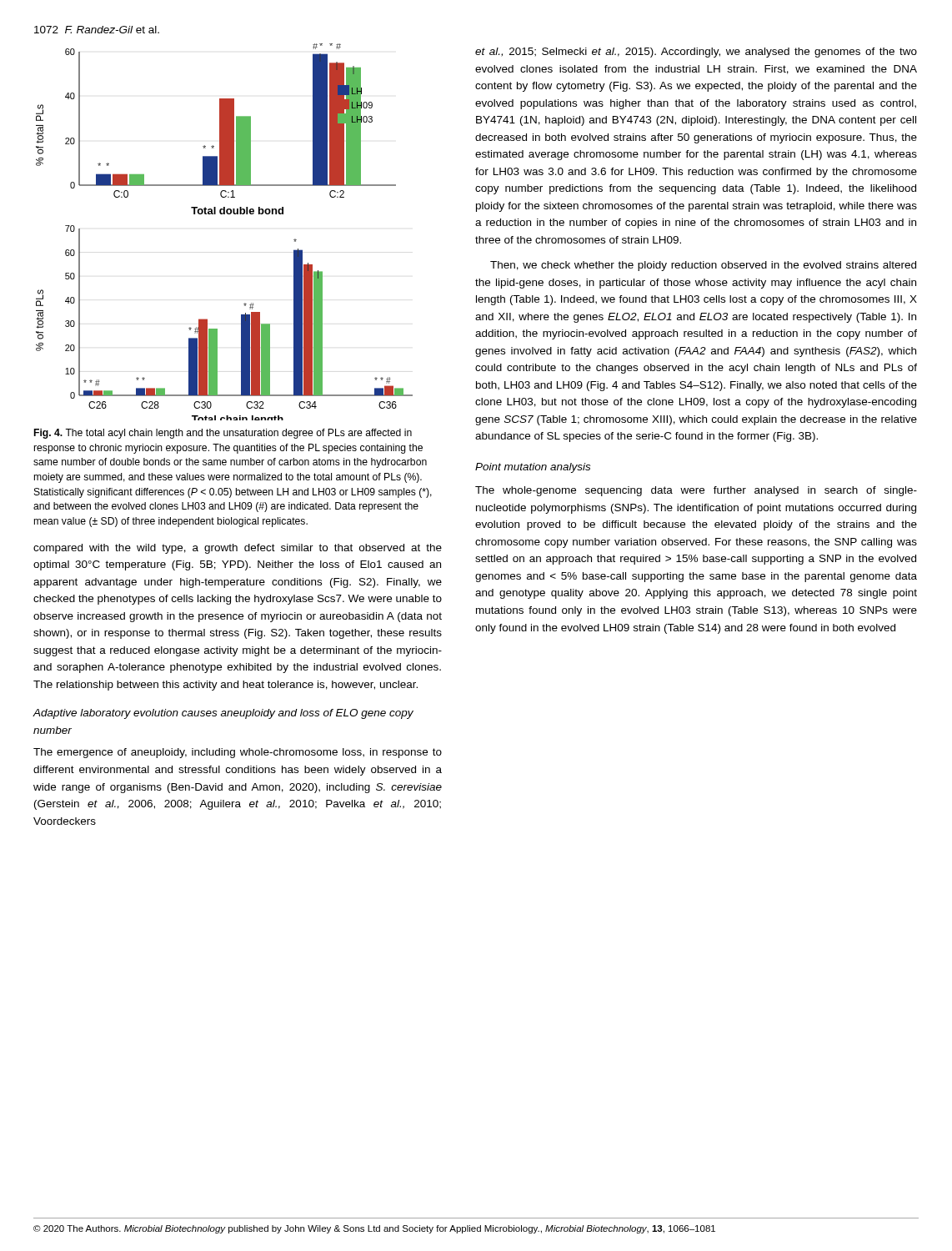The image size is (952, 1251).
Task: Select the text block containing "et al., 2015; Selmecki et"
Action: click(x=696, y=145)
